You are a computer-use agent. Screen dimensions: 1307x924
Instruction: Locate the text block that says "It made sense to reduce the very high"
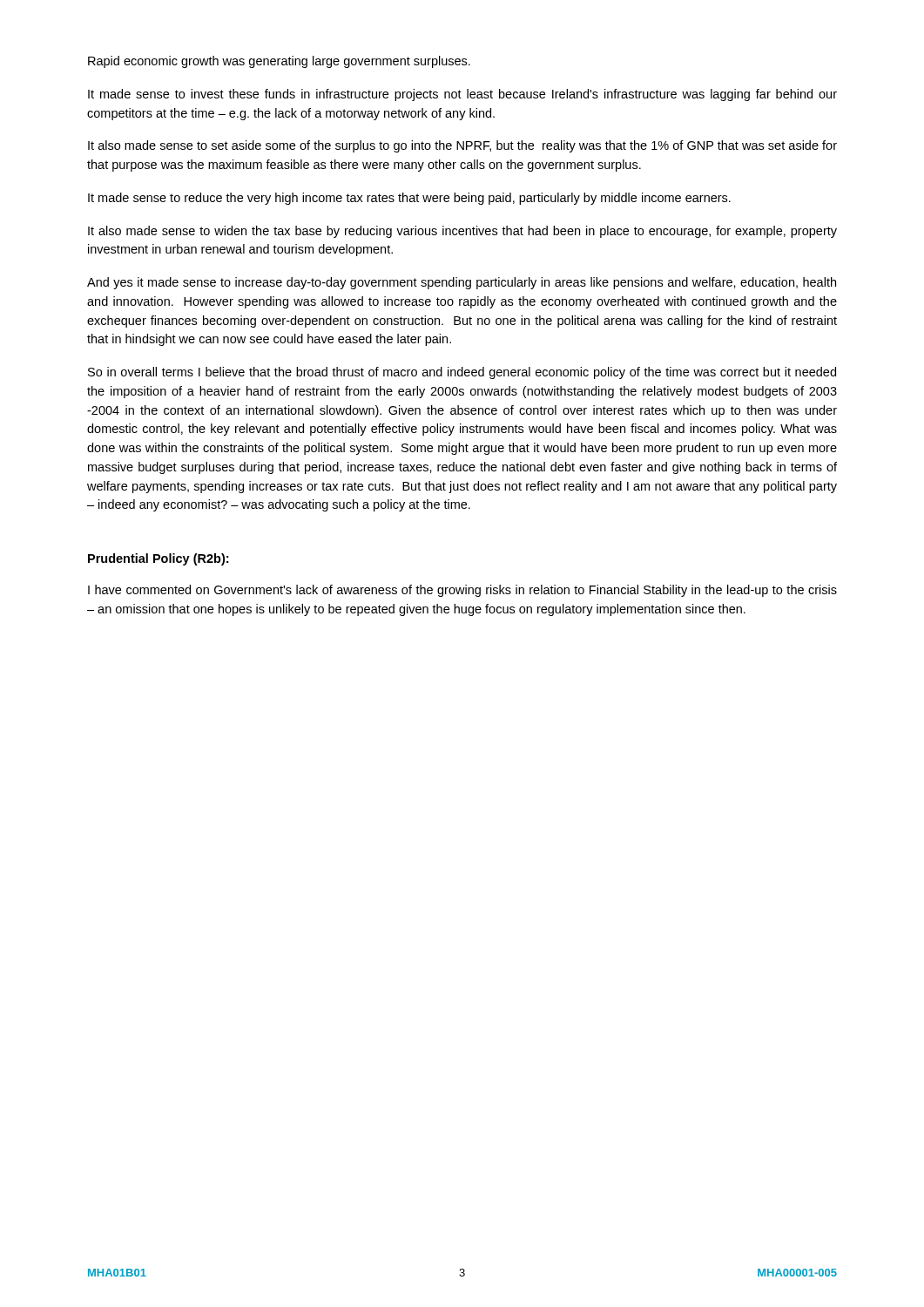409,198
